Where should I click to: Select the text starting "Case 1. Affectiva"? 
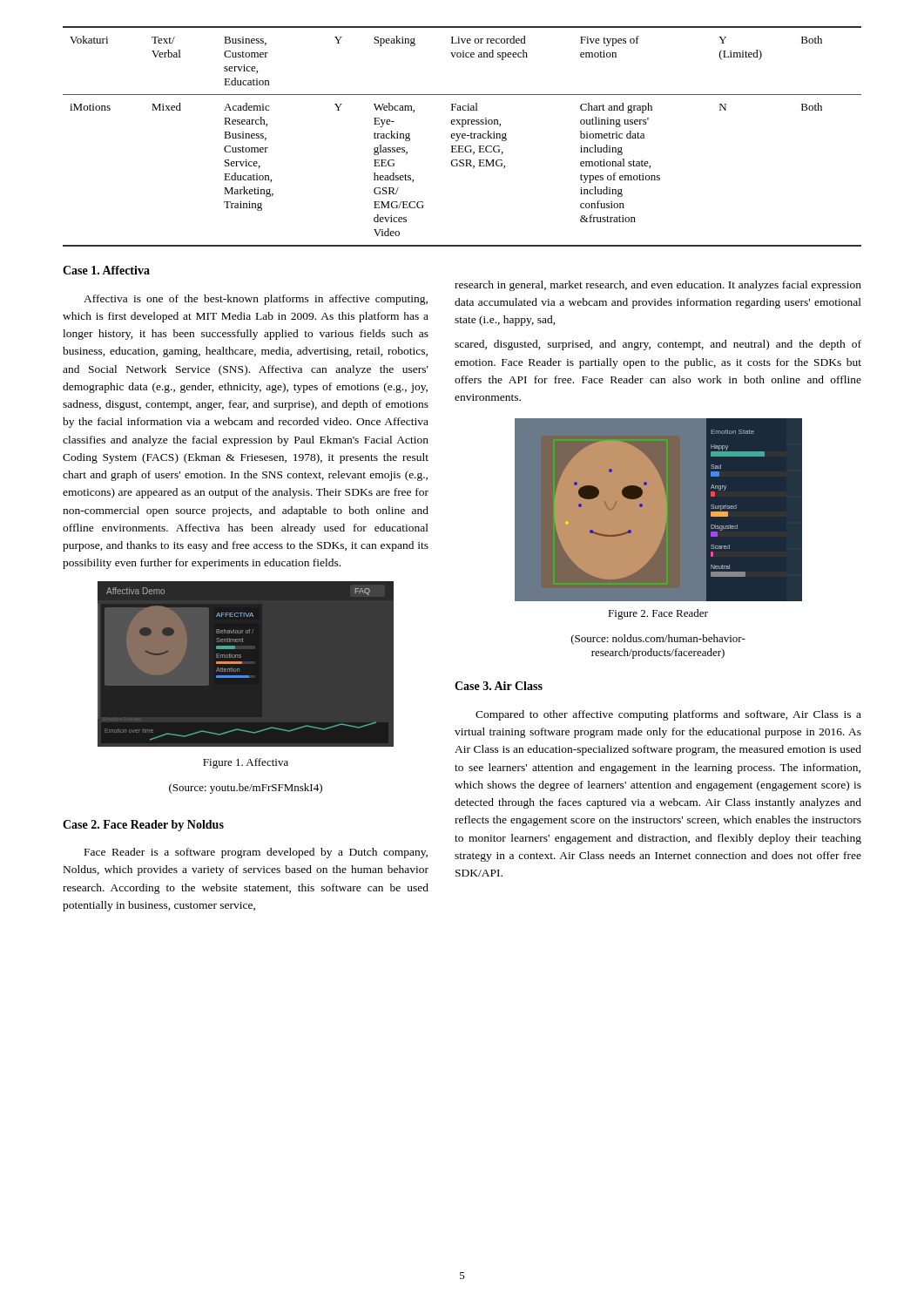[x=106, y=271]
